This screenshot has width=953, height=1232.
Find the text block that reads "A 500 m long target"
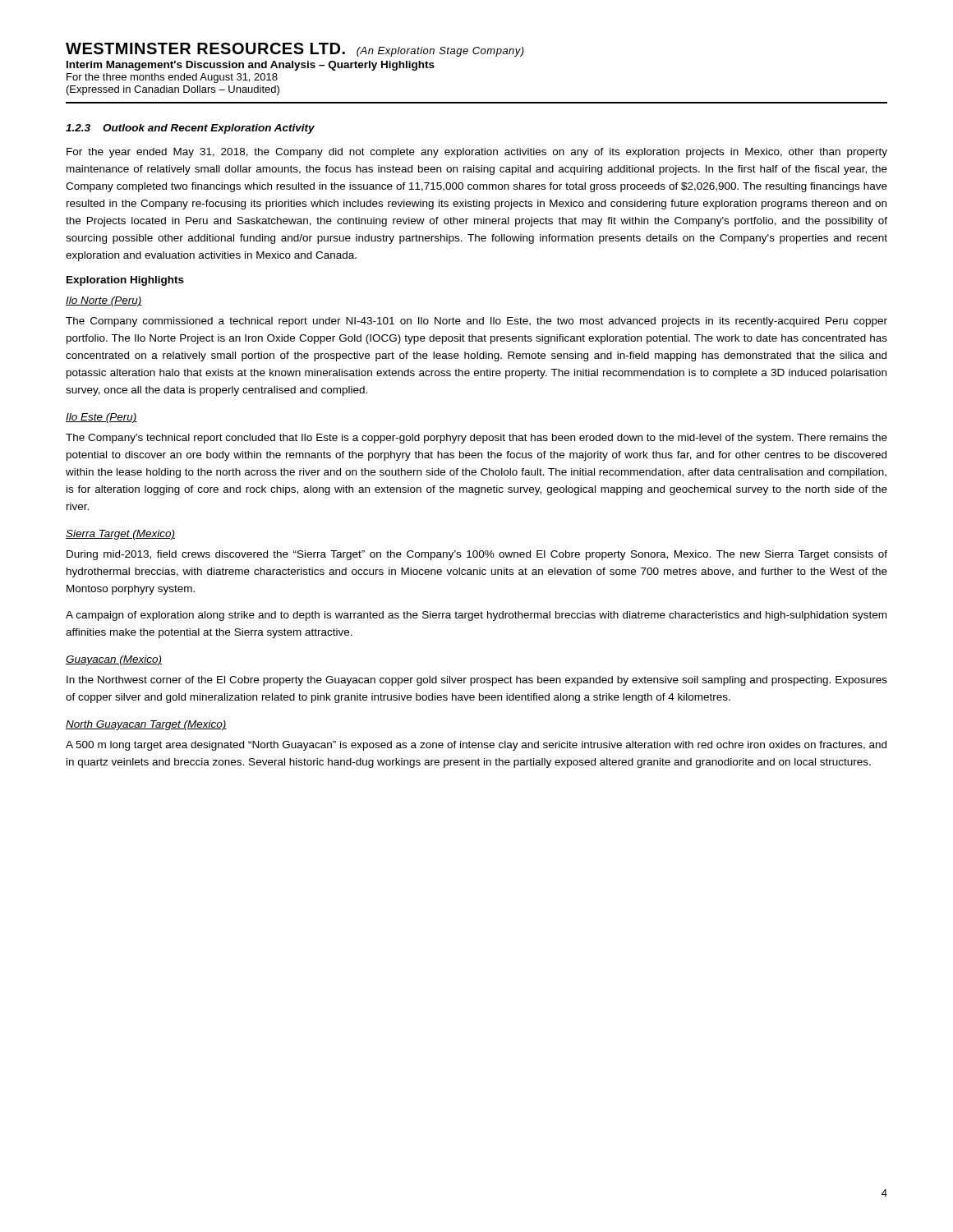click(x=476, y=754)
